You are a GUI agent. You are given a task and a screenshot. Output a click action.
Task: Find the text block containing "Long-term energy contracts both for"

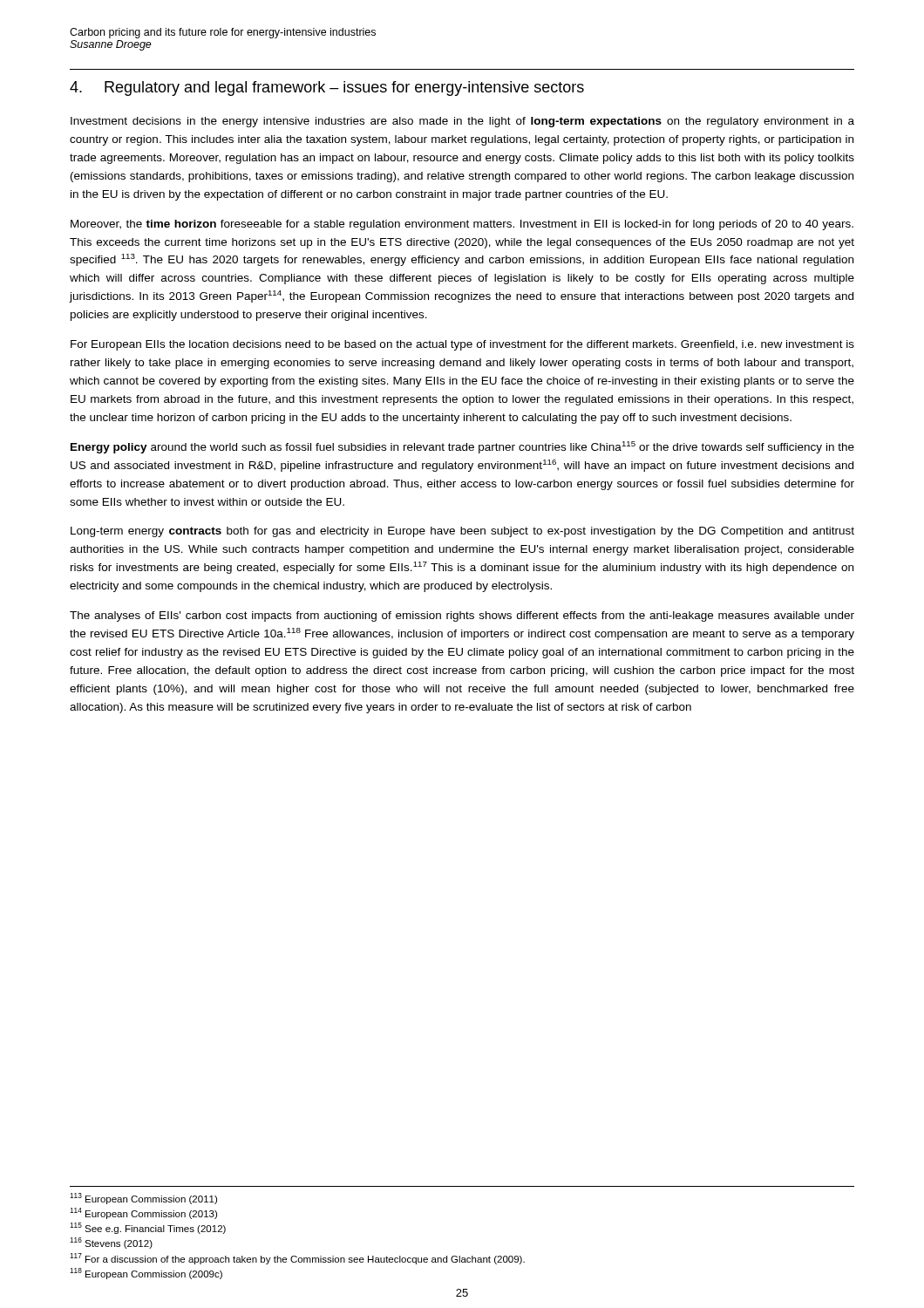tap(462, 559)
